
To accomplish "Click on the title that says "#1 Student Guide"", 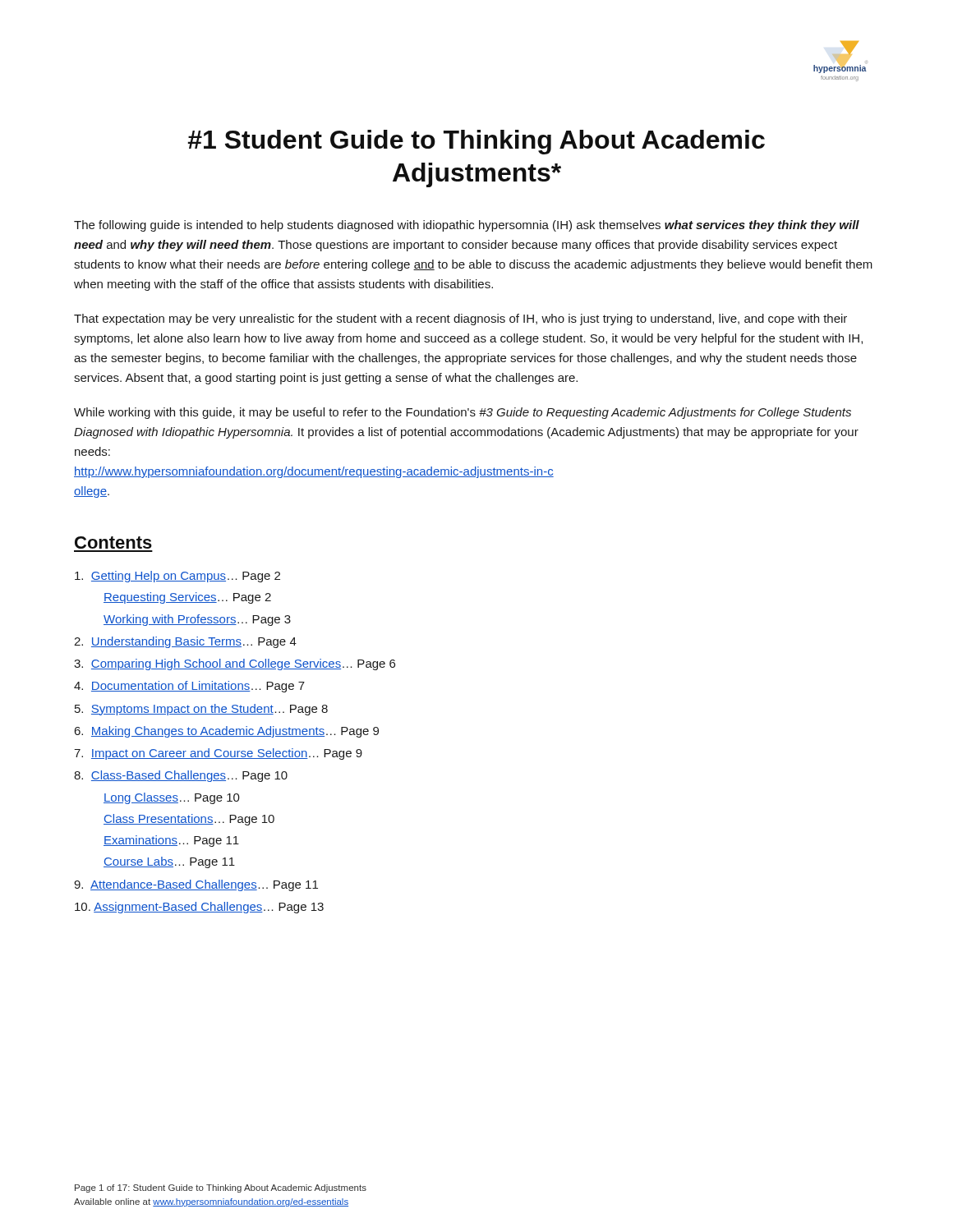I will [476, 156].
